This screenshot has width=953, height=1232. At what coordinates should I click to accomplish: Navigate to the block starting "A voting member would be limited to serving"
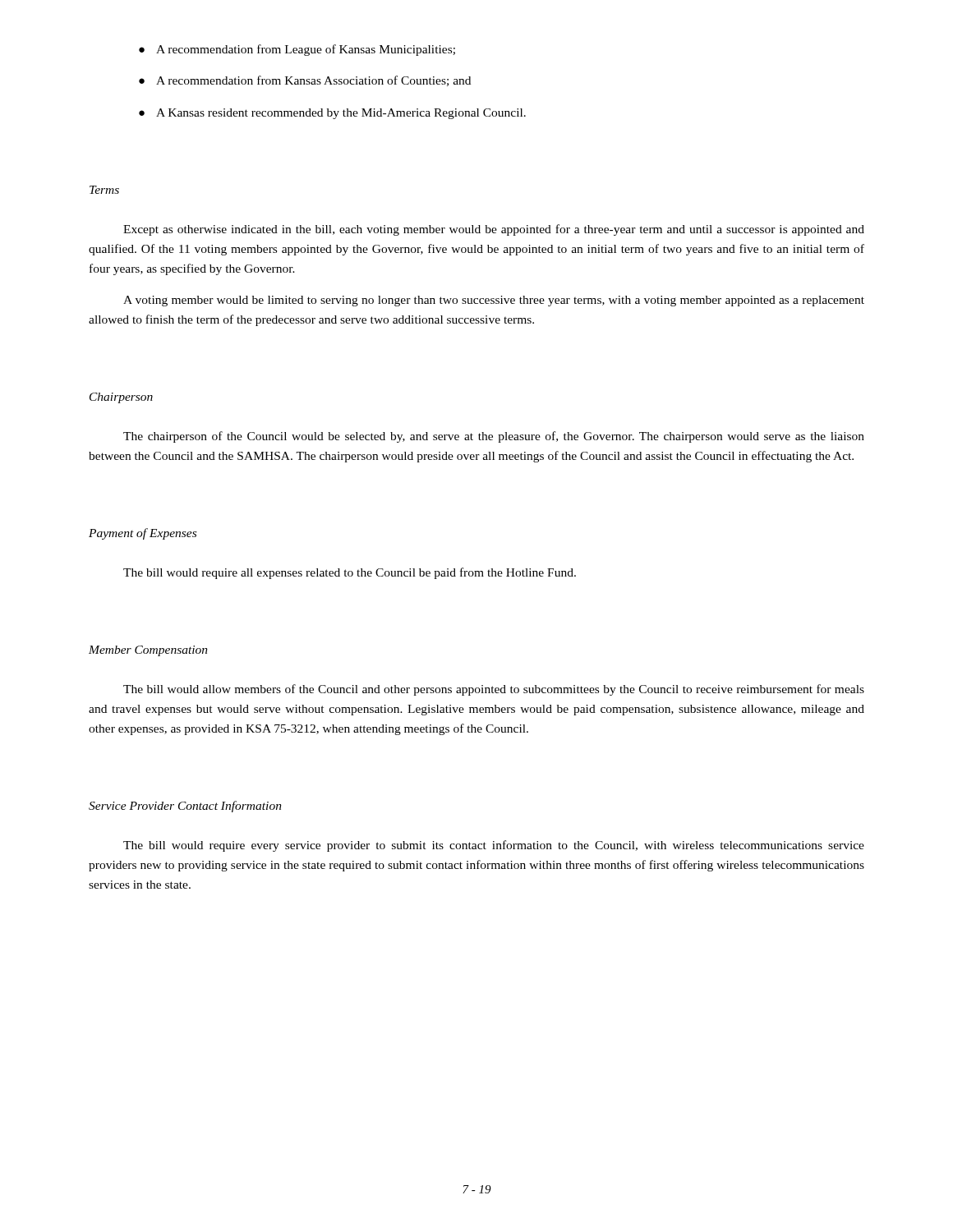[x=476, y=309]
